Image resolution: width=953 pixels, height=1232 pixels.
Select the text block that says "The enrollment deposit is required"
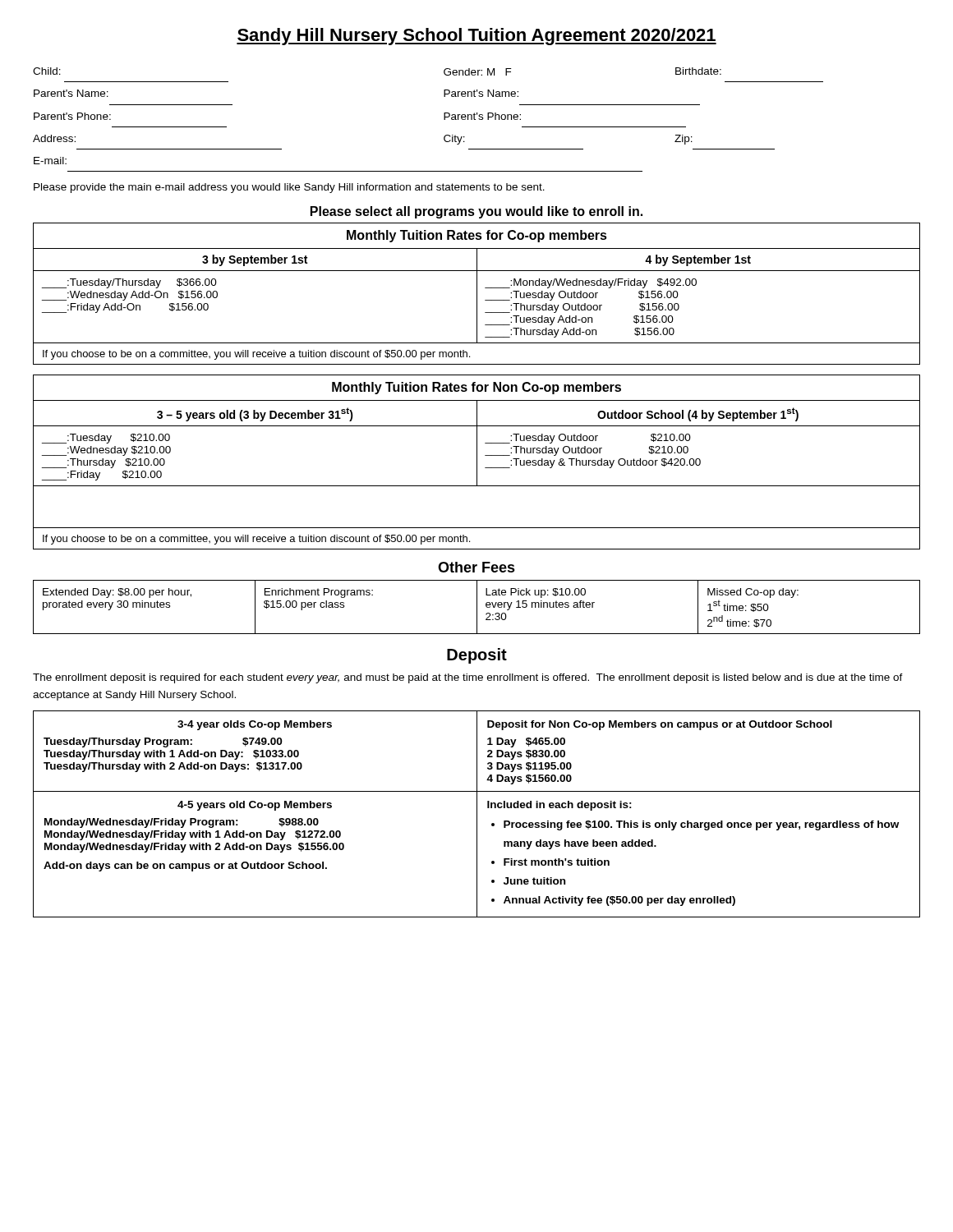click(x=468, y=686)
